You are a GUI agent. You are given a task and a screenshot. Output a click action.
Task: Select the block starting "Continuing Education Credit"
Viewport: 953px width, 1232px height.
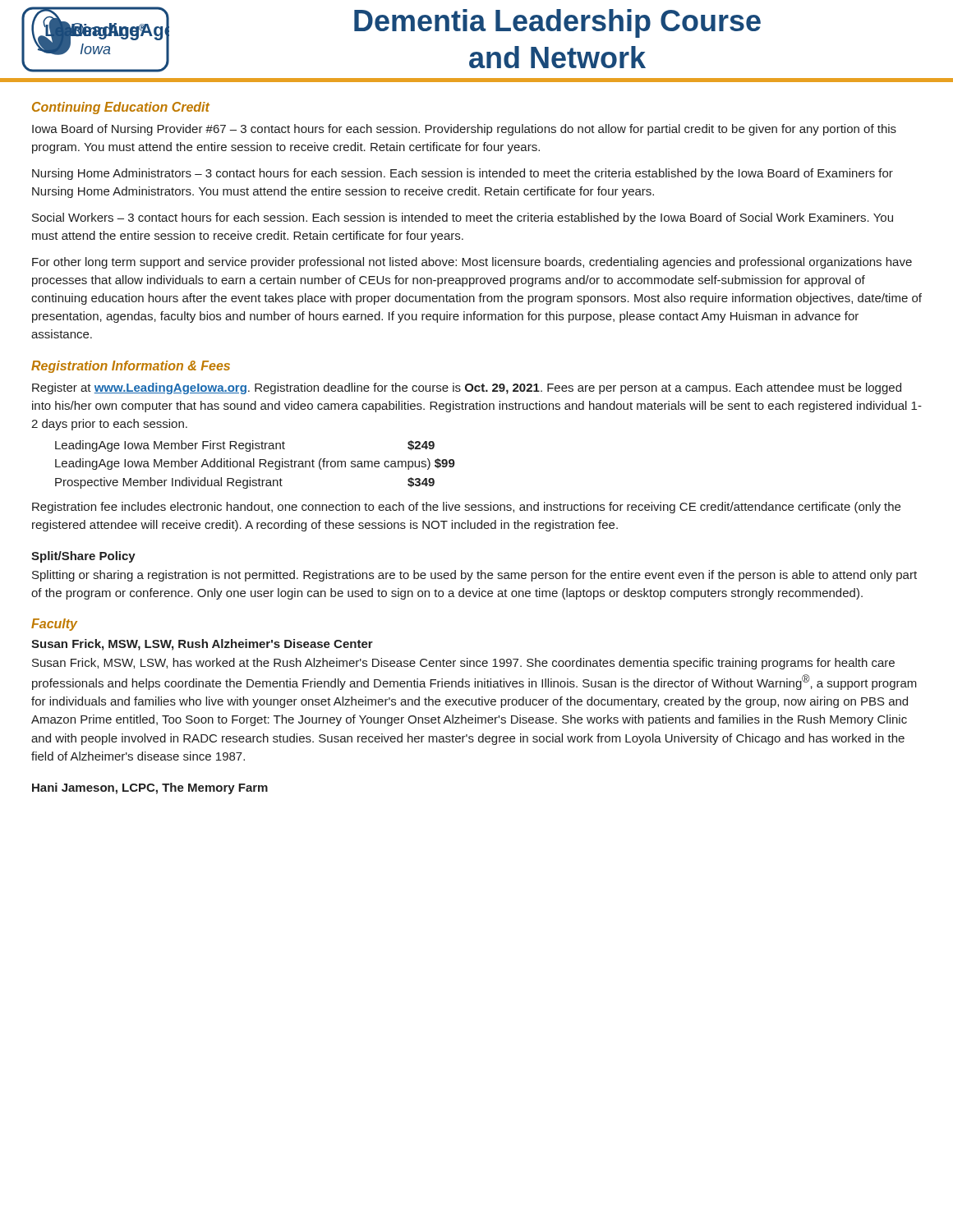click(x=120, y=107)
